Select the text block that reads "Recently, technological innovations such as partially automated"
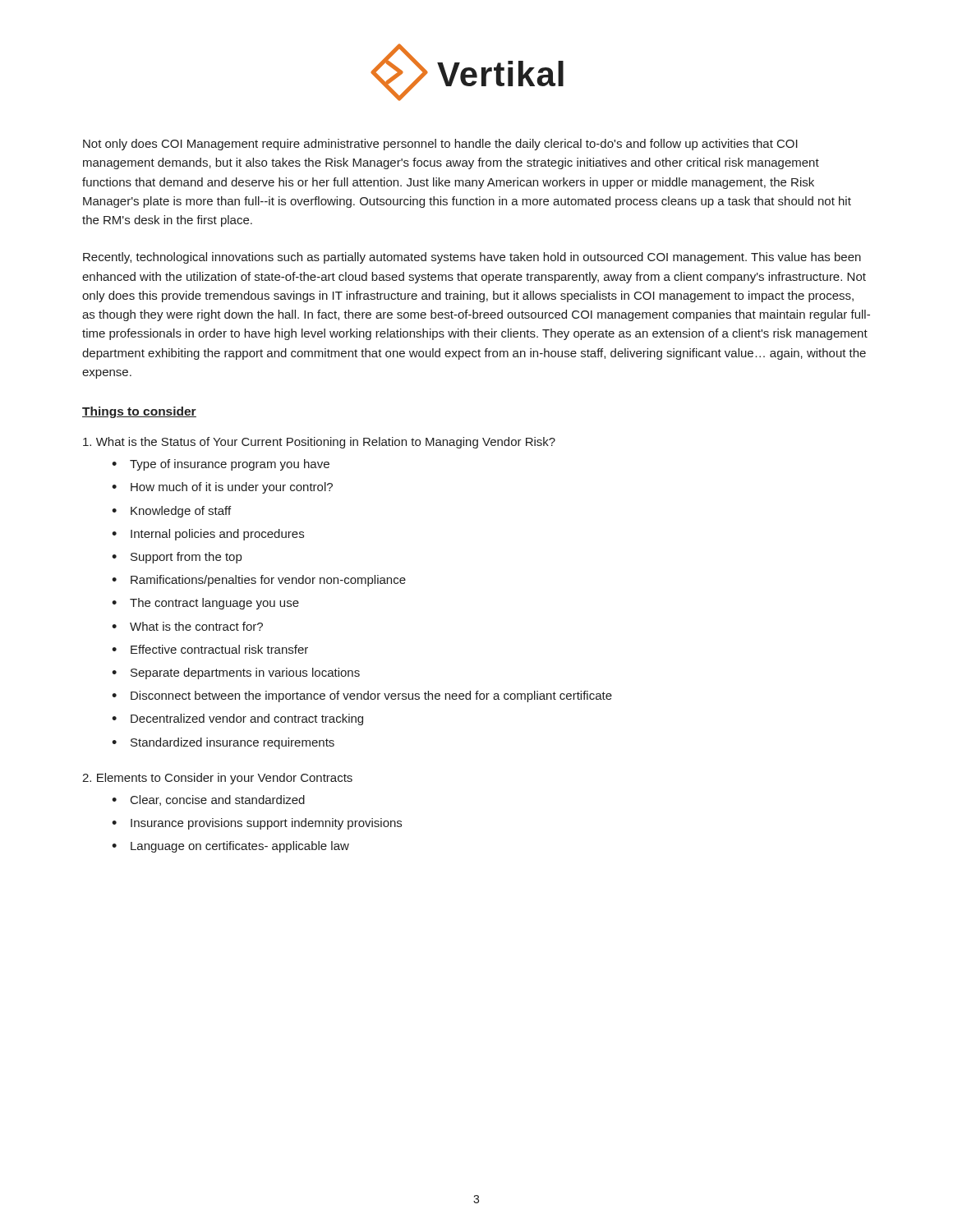Image resolution: width=953 pixels, height=1232 pixels. [x=476, y=314]
